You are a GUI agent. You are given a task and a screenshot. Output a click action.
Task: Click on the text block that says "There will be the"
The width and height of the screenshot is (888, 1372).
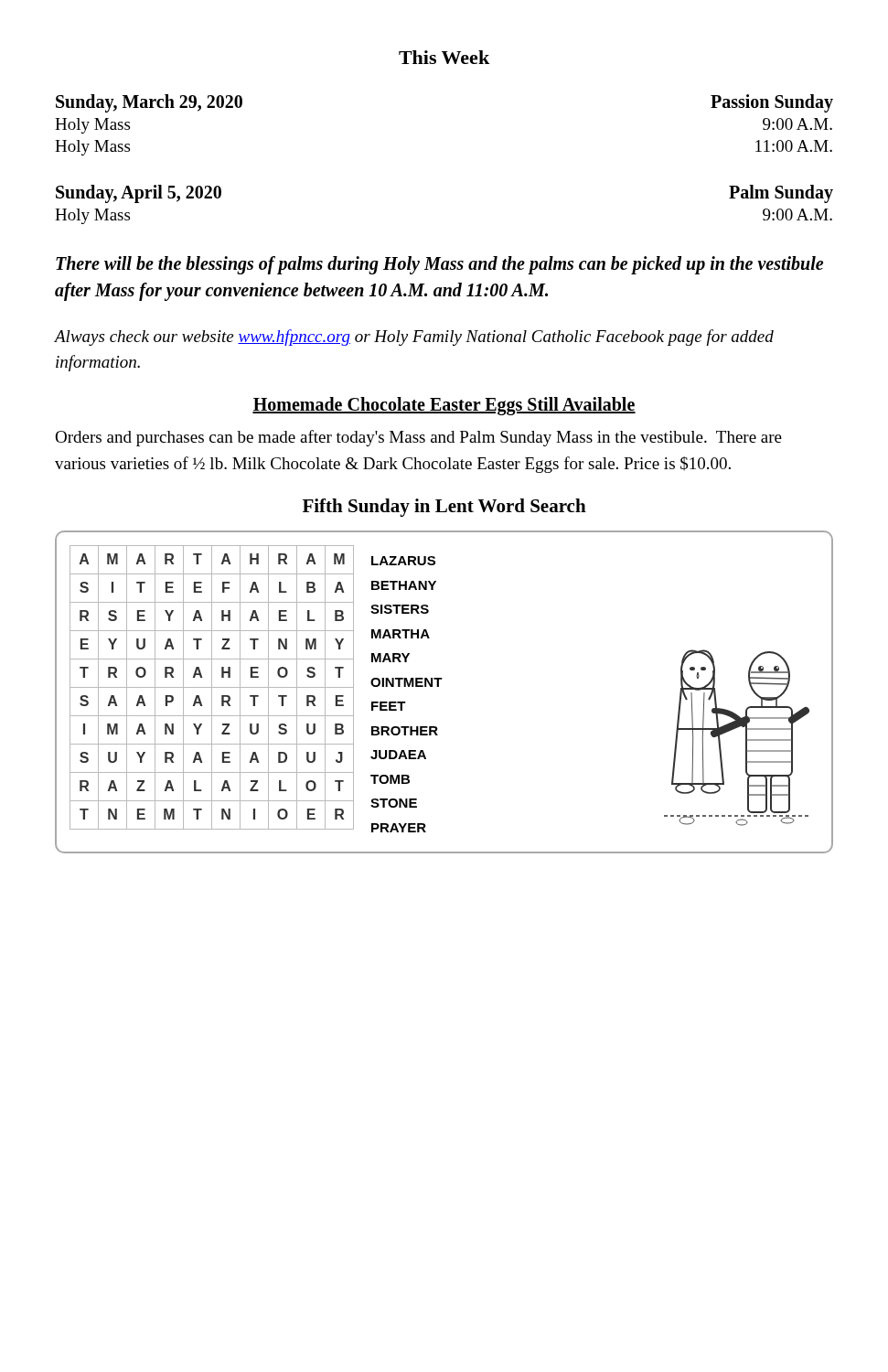pyautogui.click(x=439, y=277)
